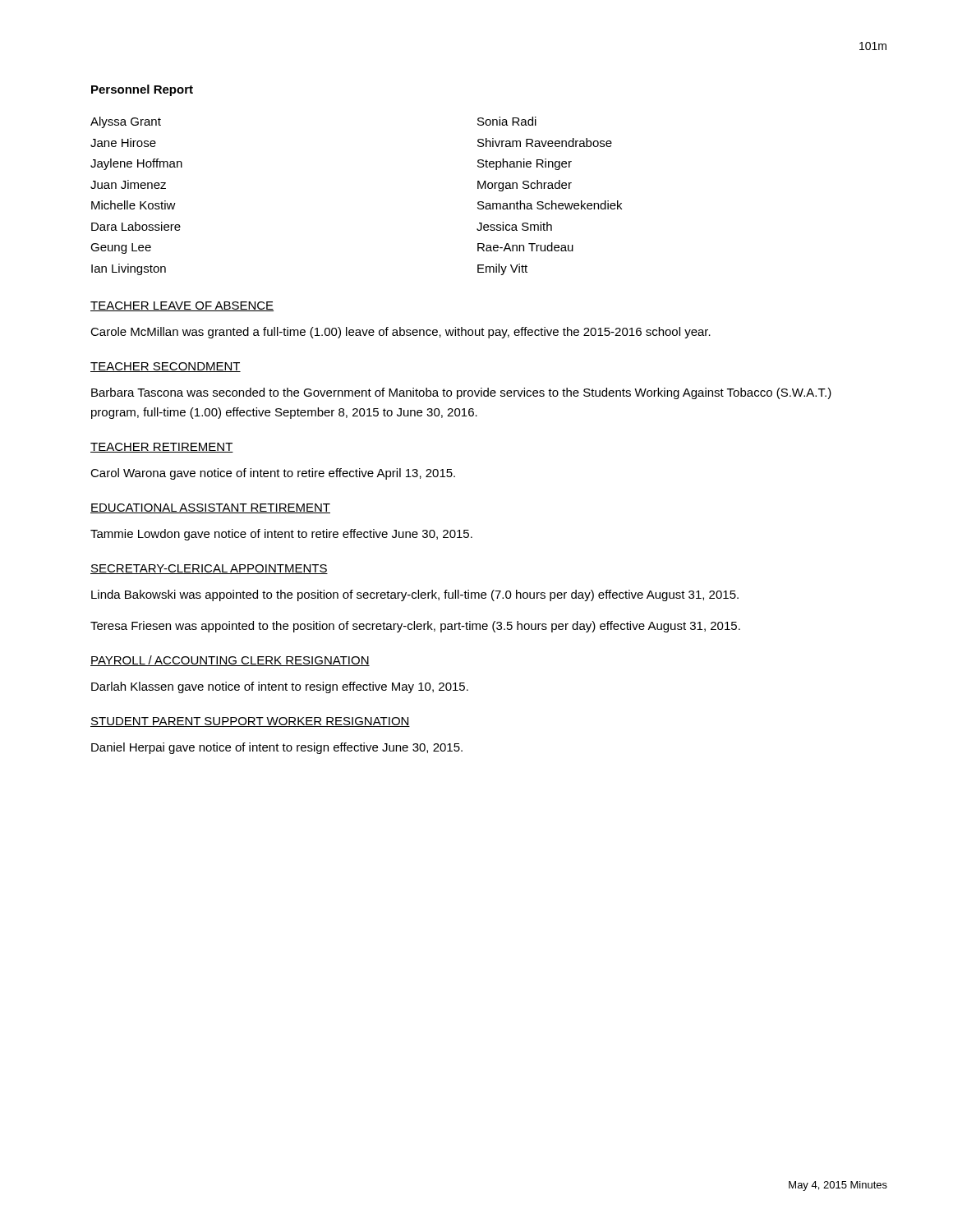The height and width of the screenshot is (1232, 953).
Task: Click on the passage starting "Sonia Radi"
Action: click(507, 121)
